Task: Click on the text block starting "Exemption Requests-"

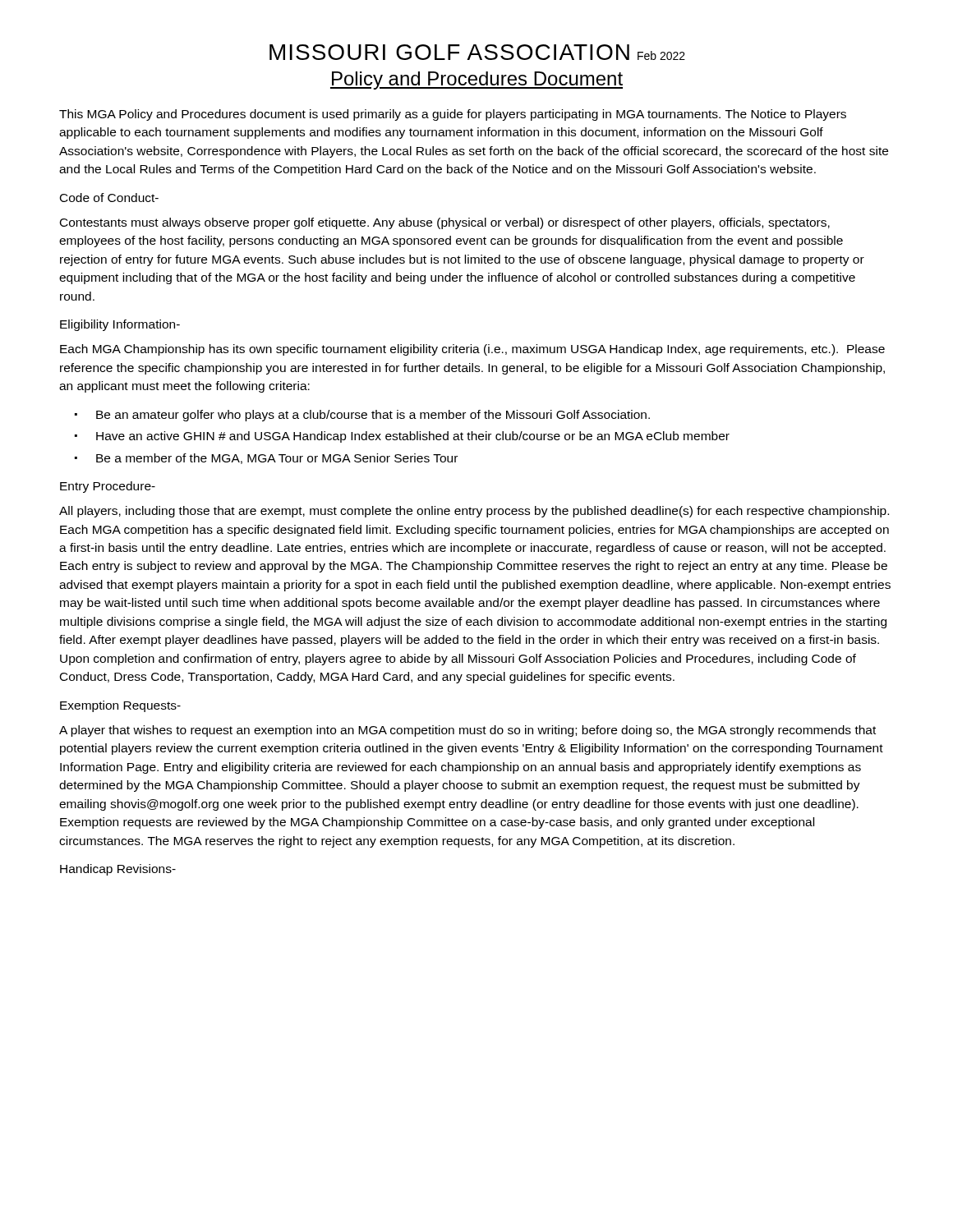Action: coord(120,705)
